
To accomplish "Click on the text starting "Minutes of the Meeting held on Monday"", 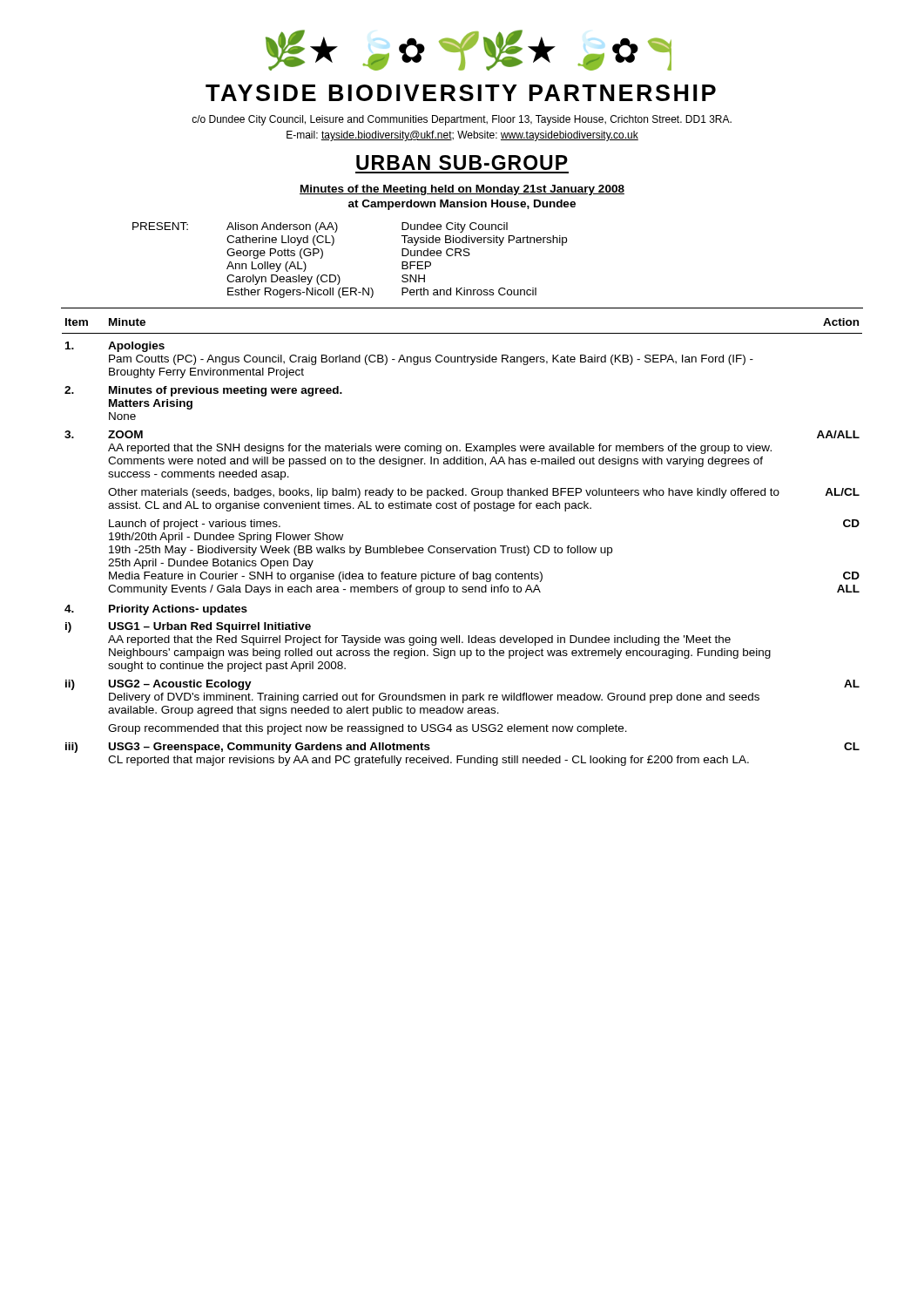I will click(462, 189).
